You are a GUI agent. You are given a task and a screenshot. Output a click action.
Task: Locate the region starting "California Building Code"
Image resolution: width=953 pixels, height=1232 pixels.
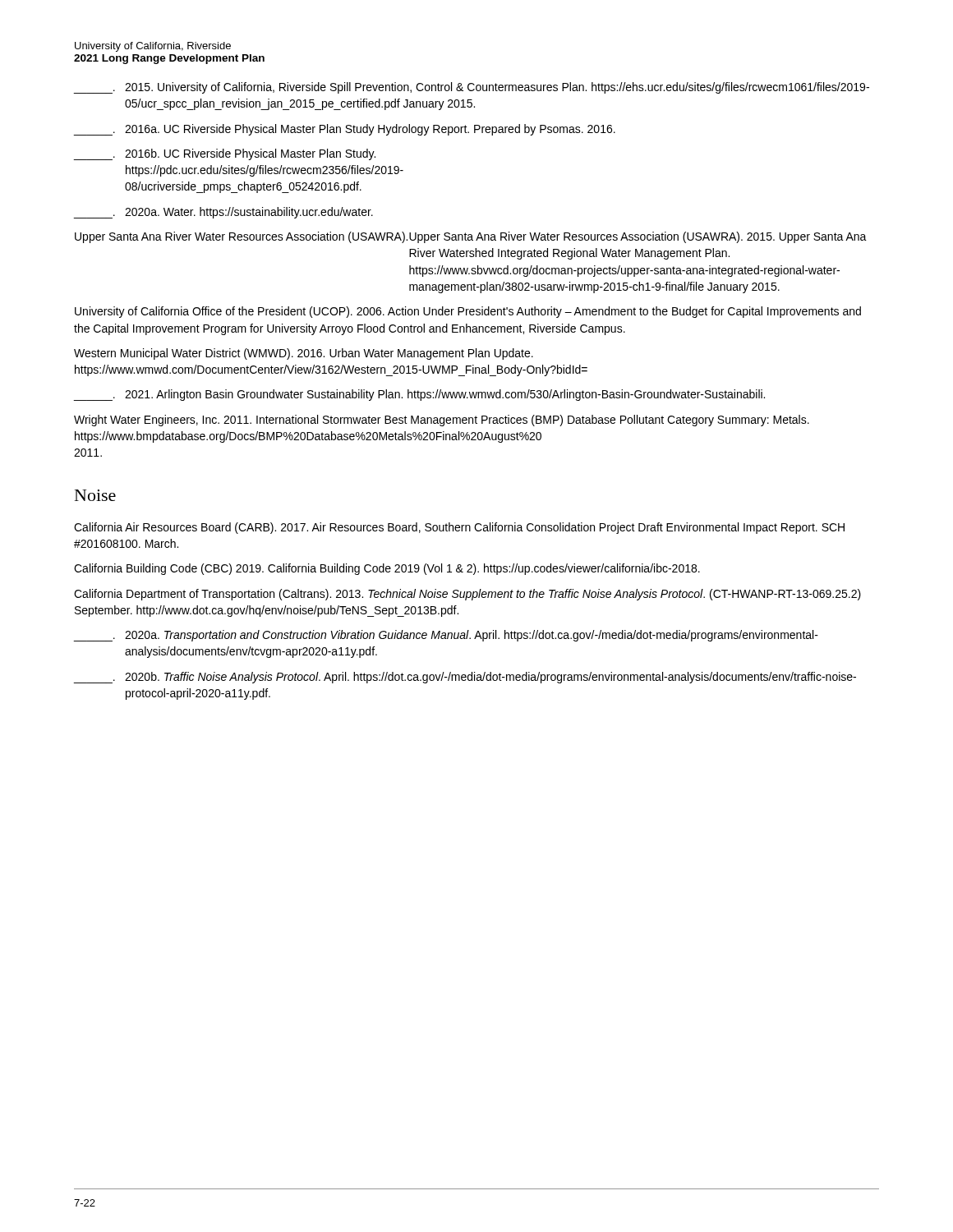[x=476, y=569]
